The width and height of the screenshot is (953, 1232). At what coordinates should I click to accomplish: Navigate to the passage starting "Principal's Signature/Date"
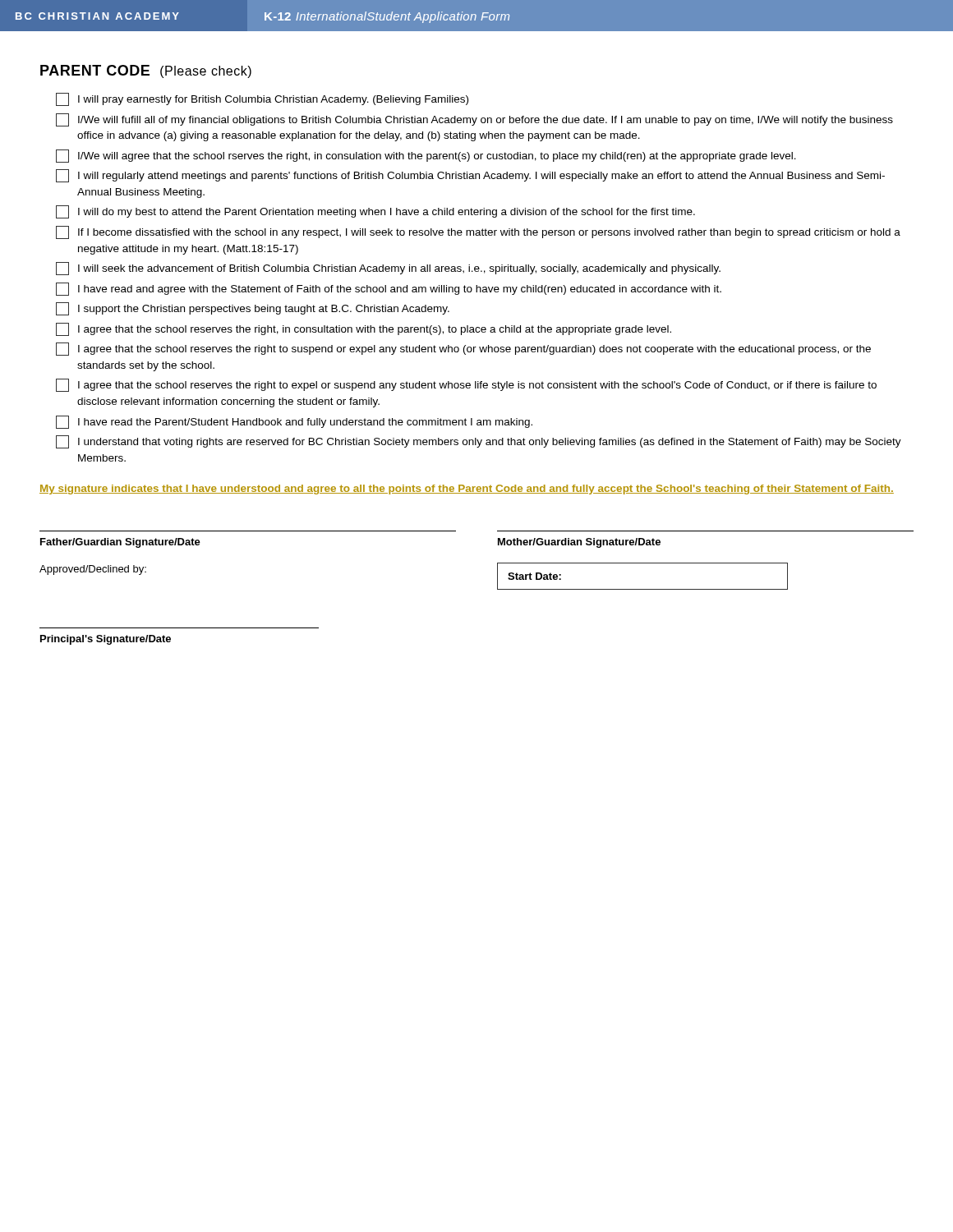[106, 640]
